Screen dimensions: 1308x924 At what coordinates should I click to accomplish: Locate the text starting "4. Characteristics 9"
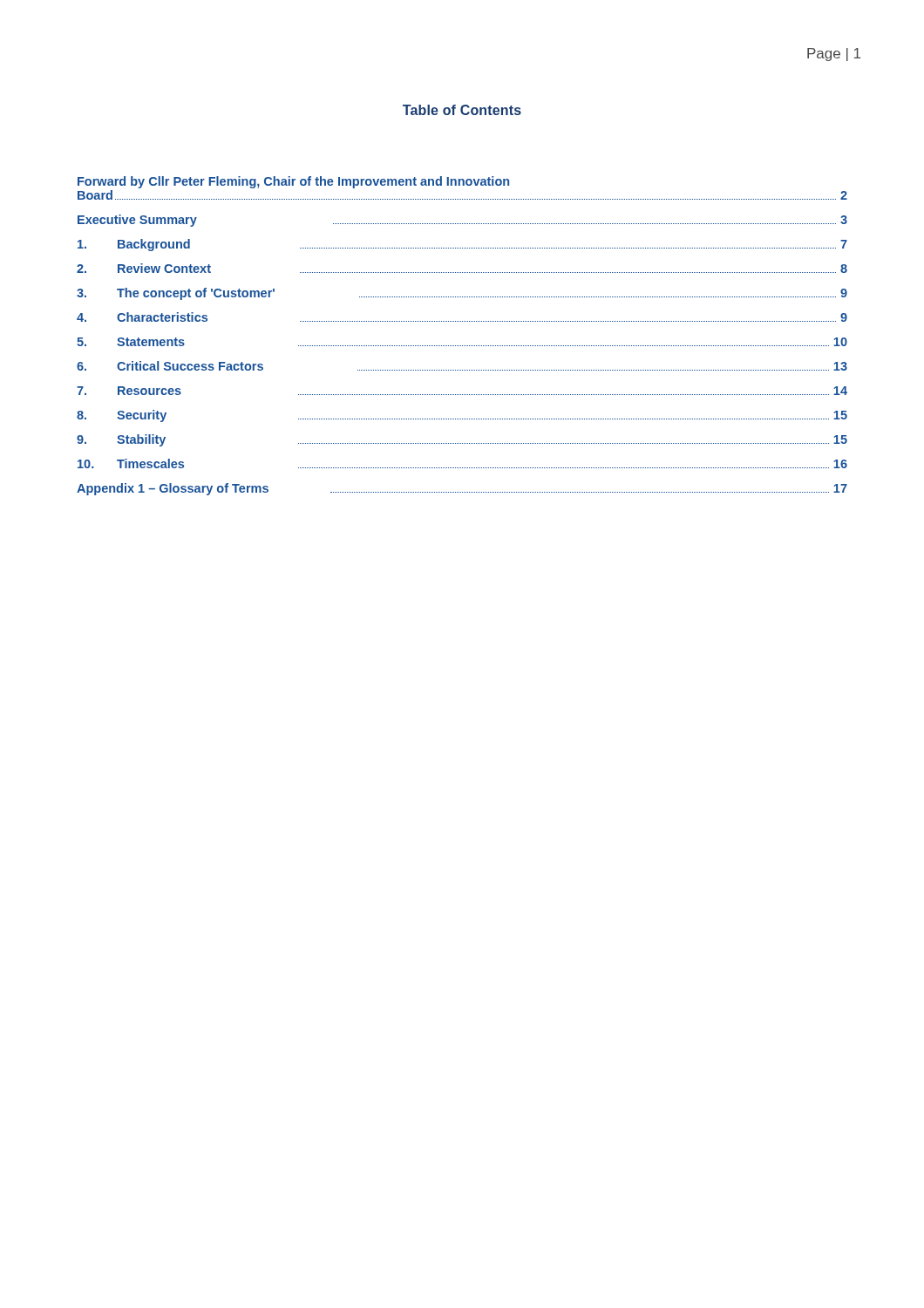click(x=462, y=318)
